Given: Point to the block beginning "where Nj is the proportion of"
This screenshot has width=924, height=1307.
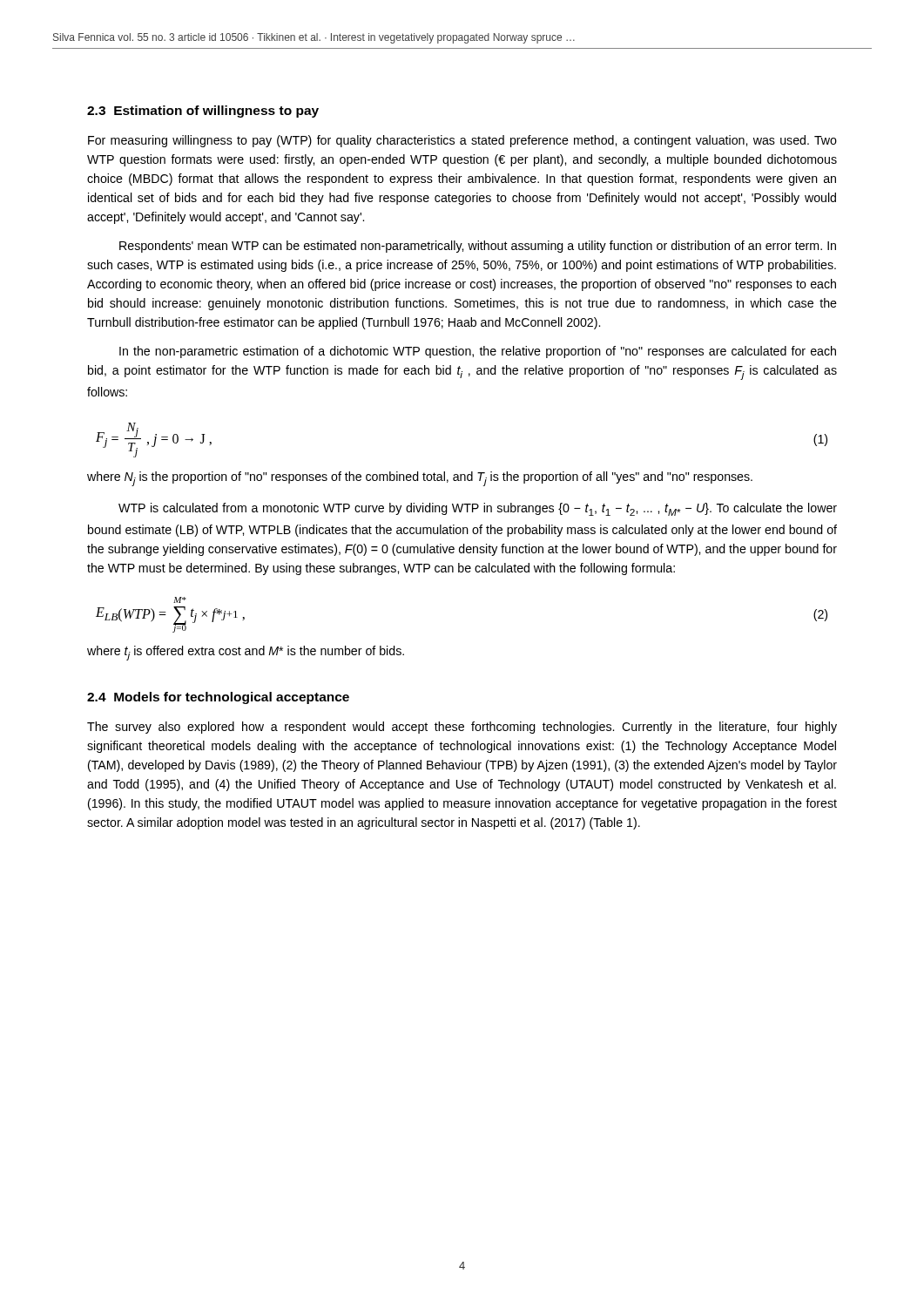Looking at the screenshot, I should tap(462, 478).
